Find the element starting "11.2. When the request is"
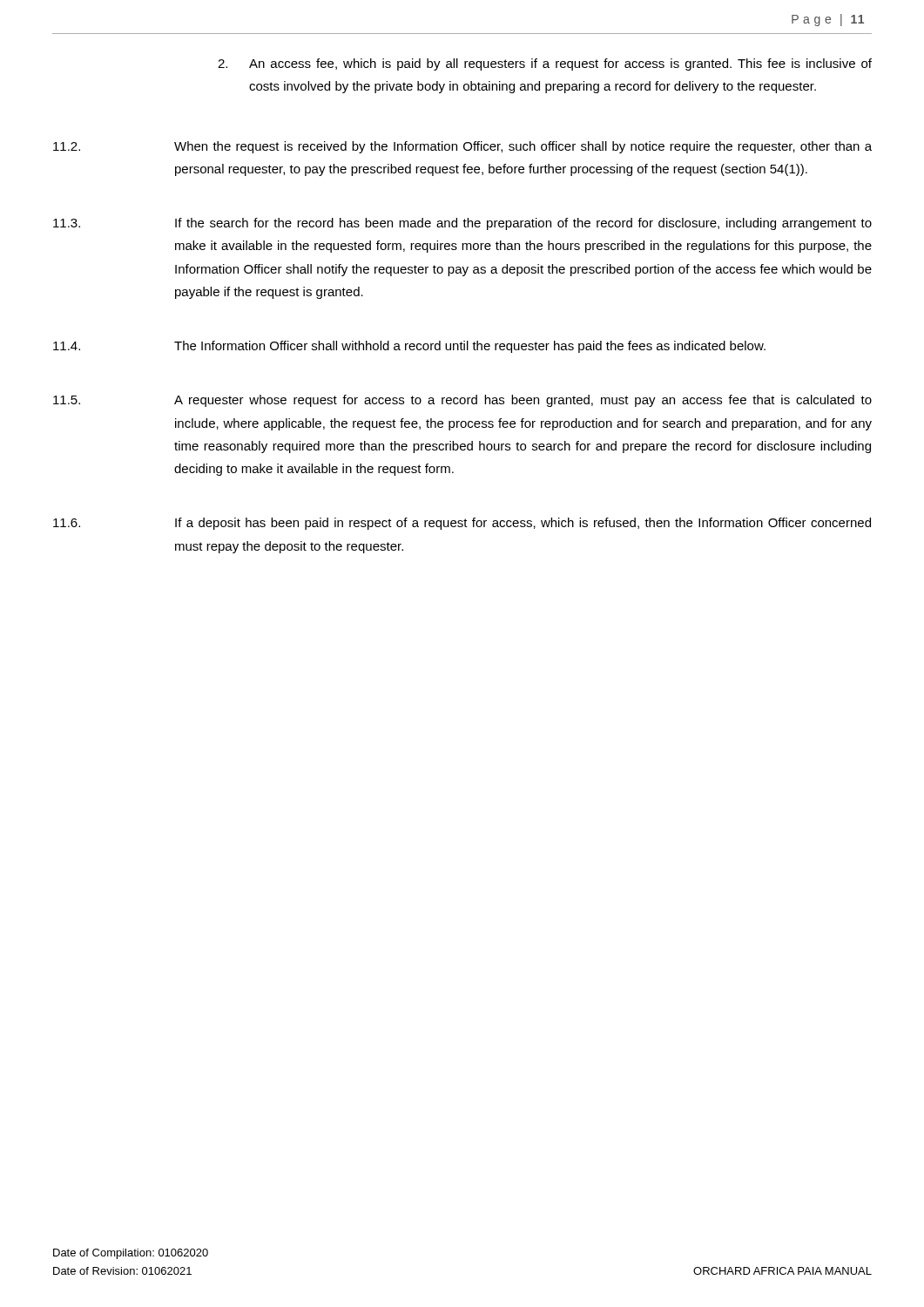Viewport: 924px width, 1307px height. [462, 157]
